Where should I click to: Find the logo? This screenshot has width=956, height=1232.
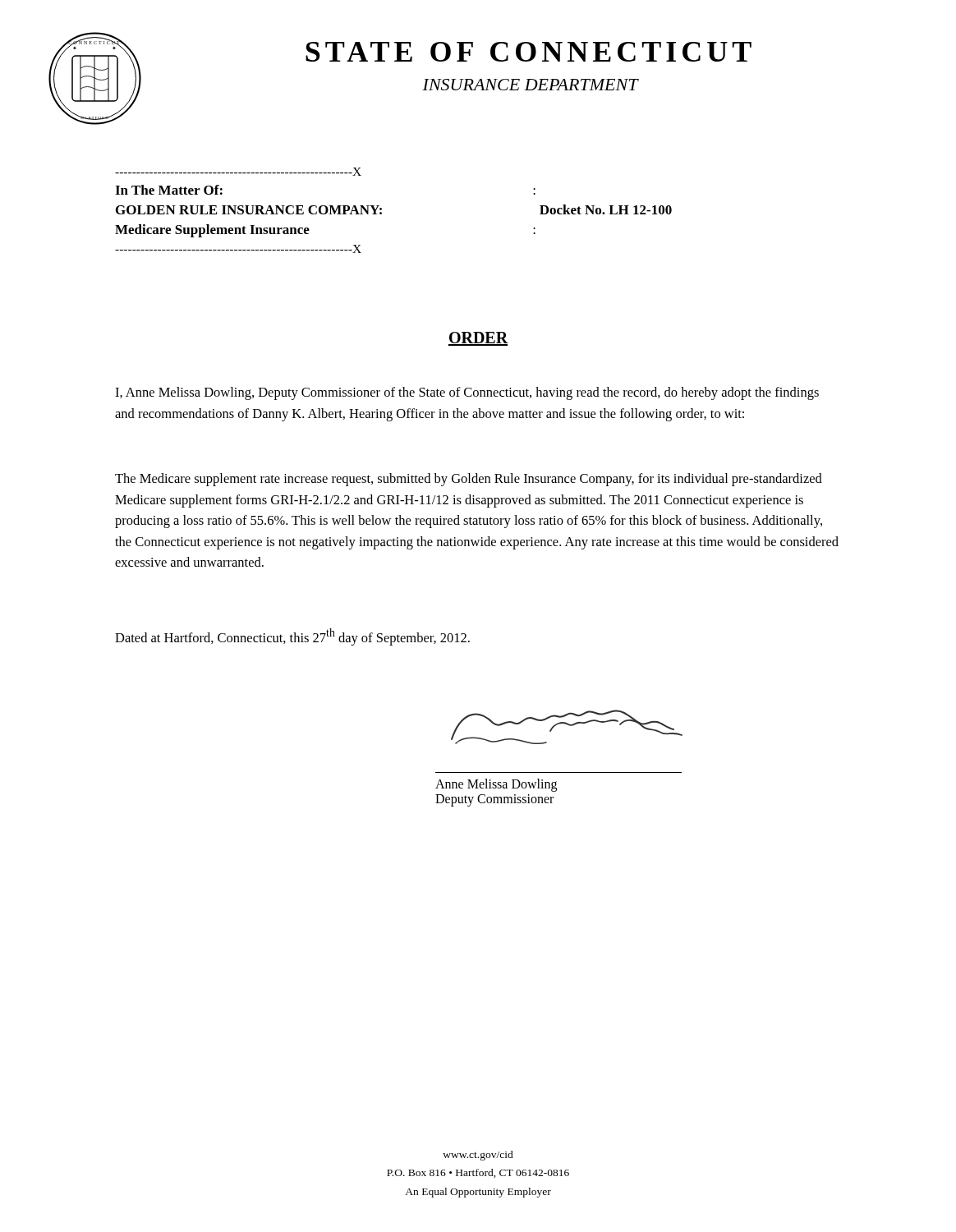pos(95,78)
